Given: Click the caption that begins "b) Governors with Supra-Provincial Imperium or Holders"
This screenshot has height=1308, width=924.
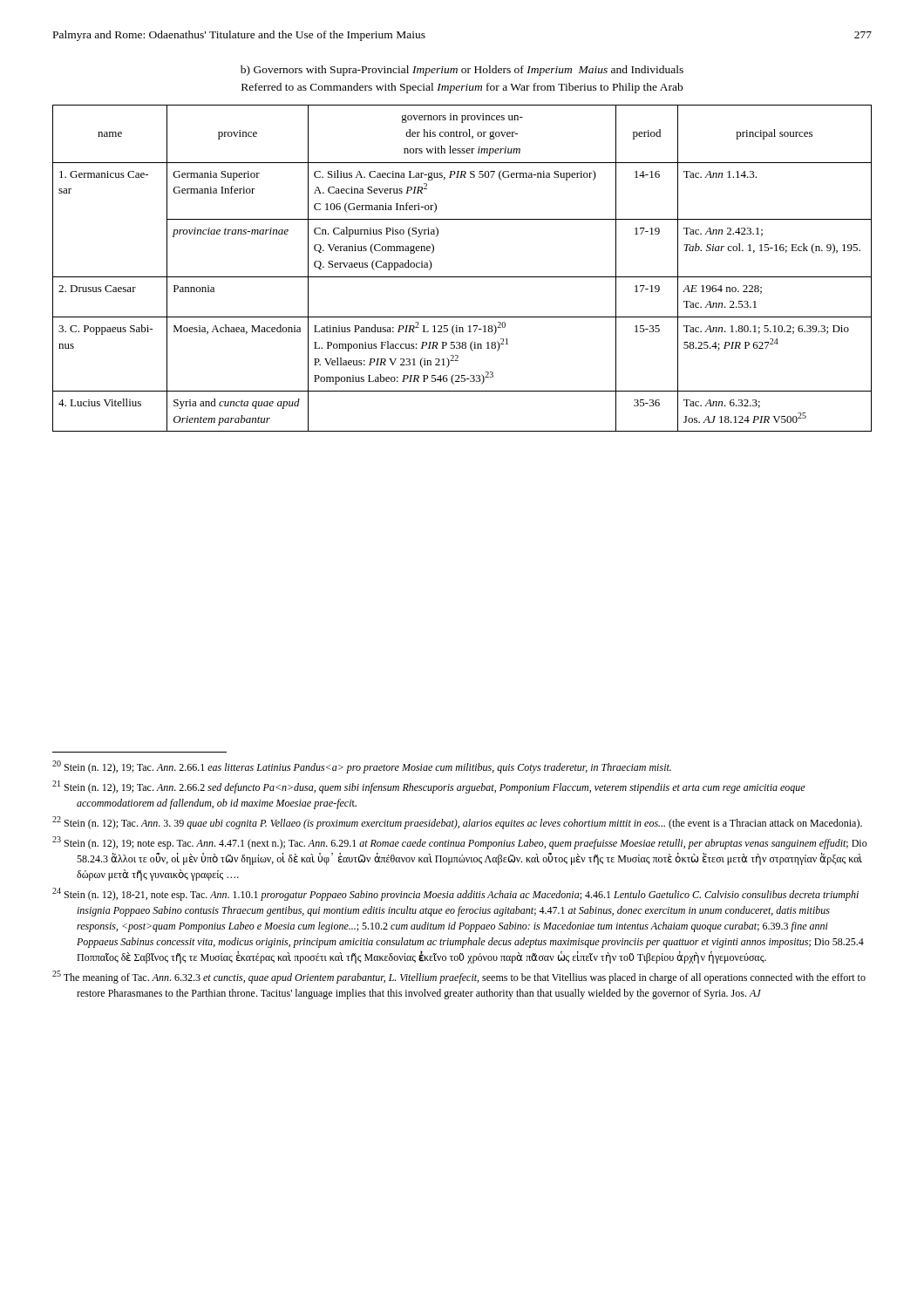Looking at the screenshot, I should coord(462,78).
